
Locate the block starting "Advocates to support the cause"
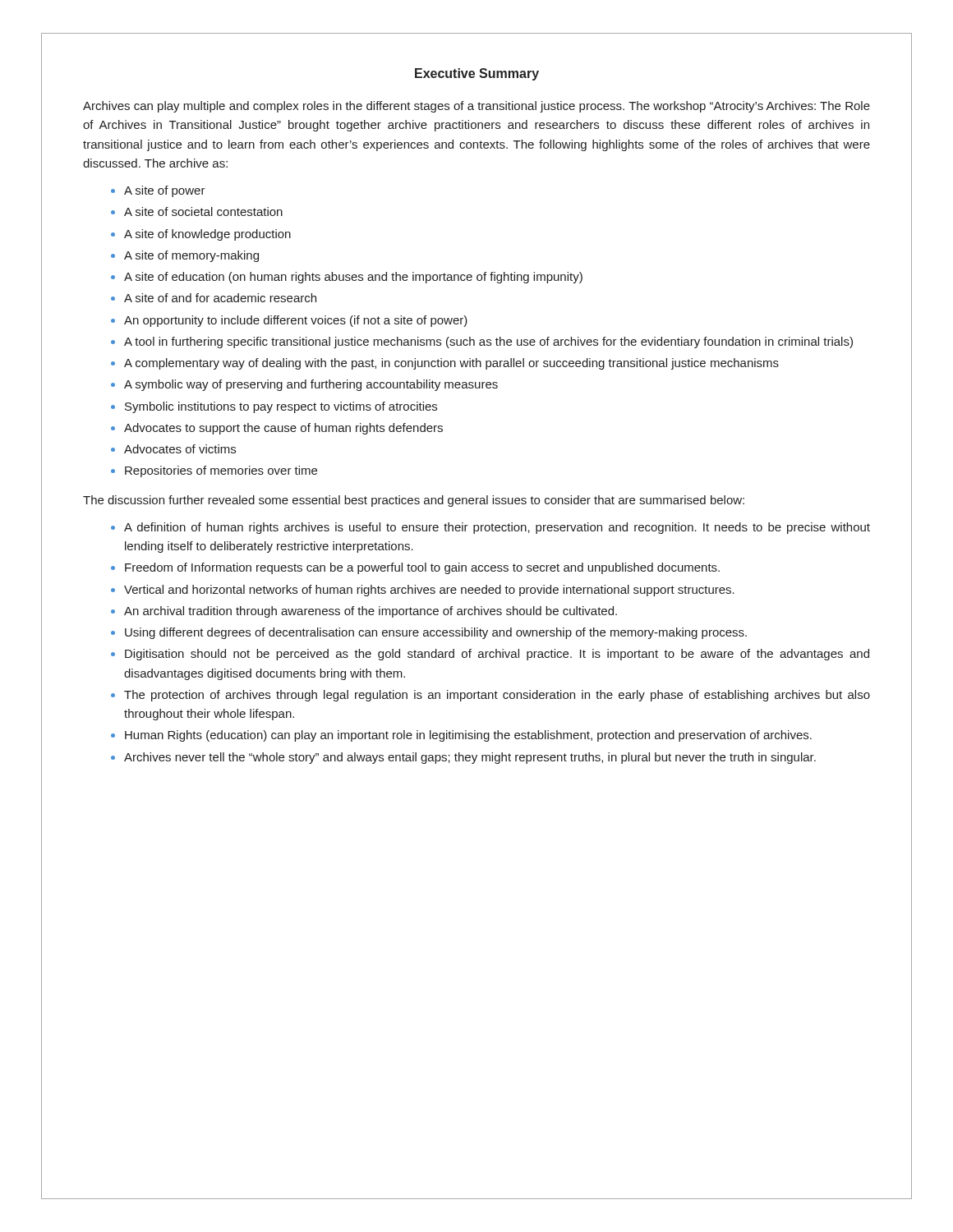[284, 427]
